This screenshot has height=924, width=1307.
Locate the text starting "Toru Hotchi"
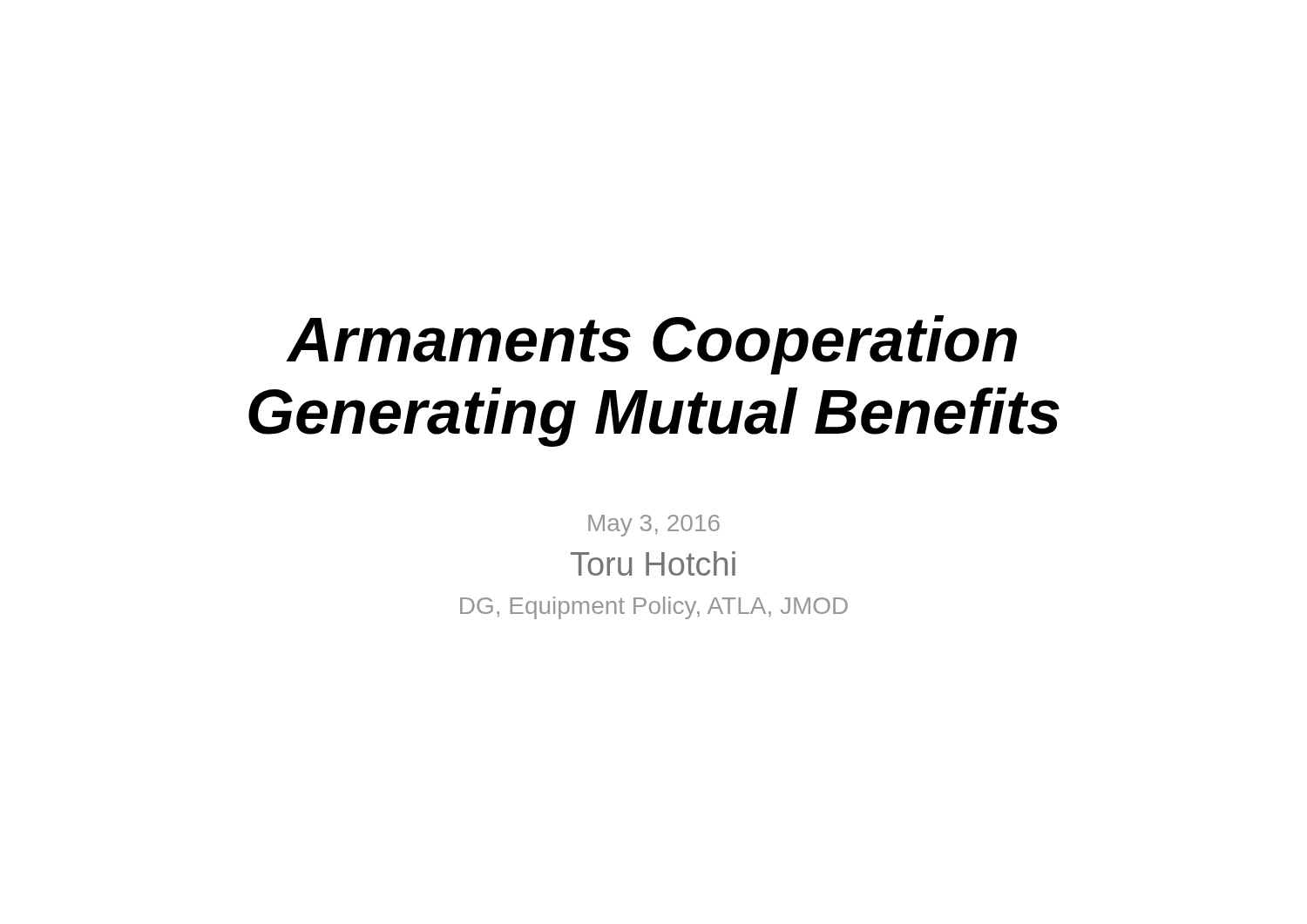point(654,564)
